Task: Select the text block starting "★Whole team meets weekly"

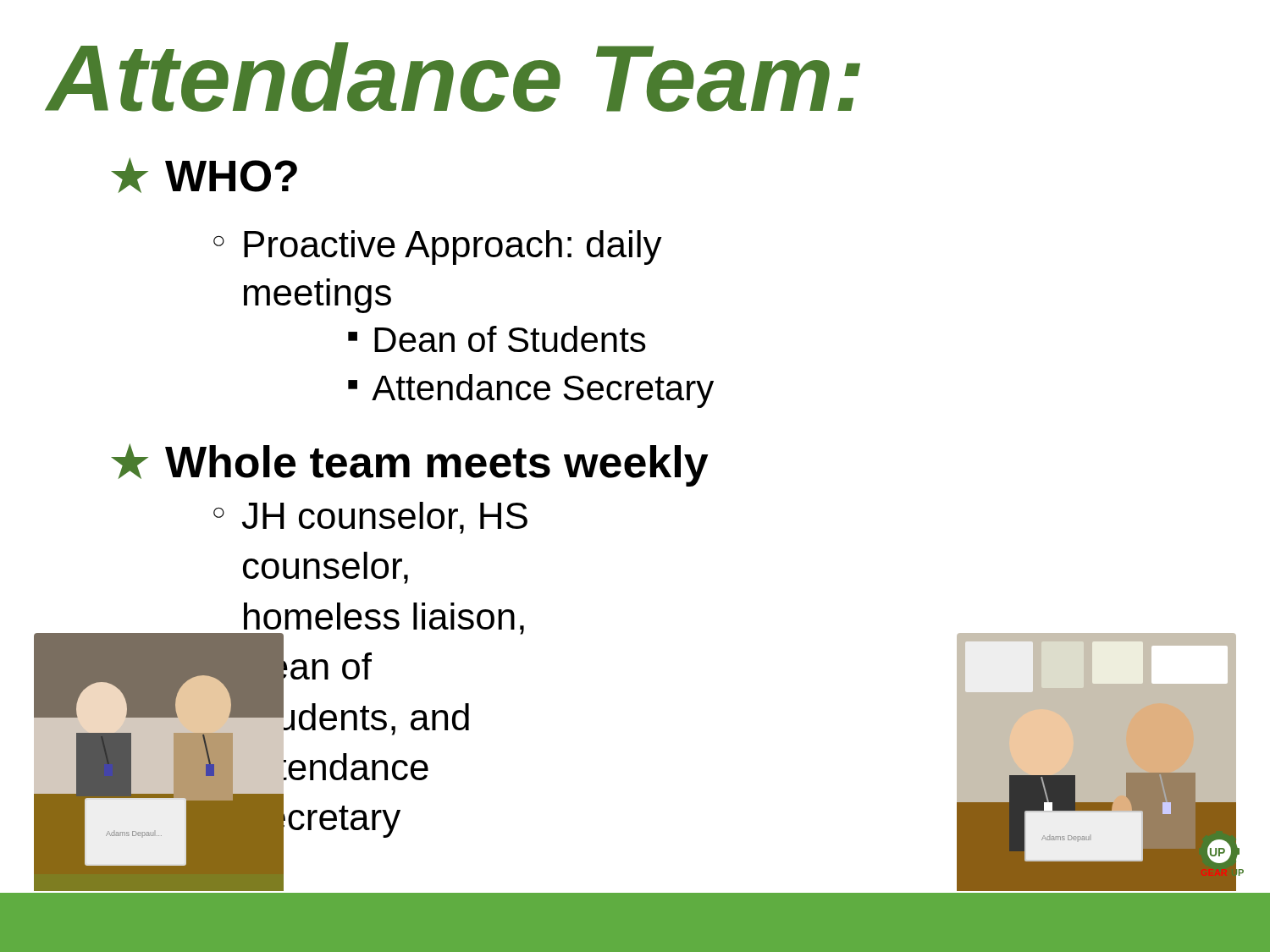Action: (409, 462)
